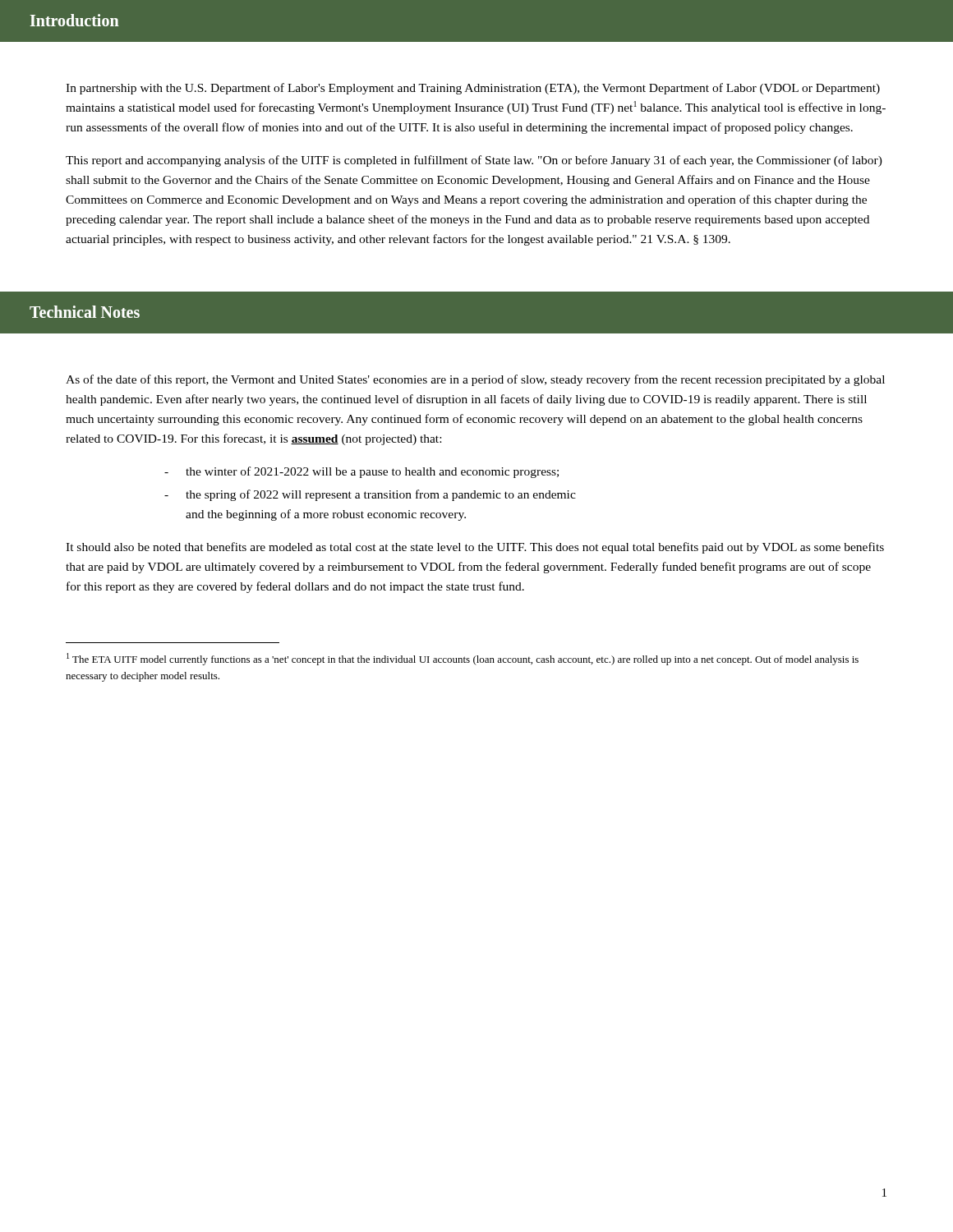
Task: Point to the block beginning "- the spring of"
Action: click(370, 505)
